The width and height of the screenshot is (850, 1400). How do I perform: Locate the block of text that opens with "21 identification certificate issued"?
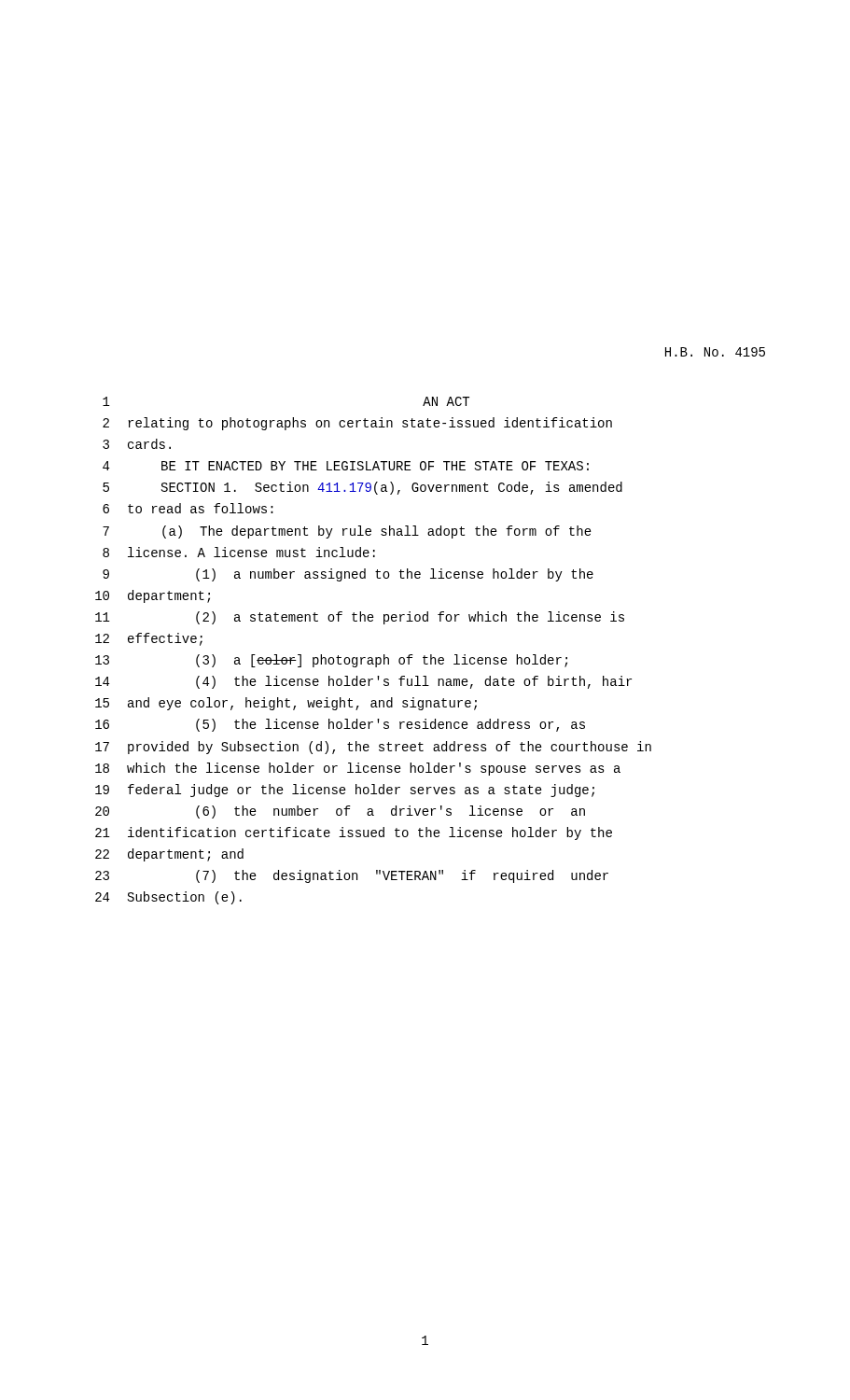pyautogui.click(x=348, y=834)
